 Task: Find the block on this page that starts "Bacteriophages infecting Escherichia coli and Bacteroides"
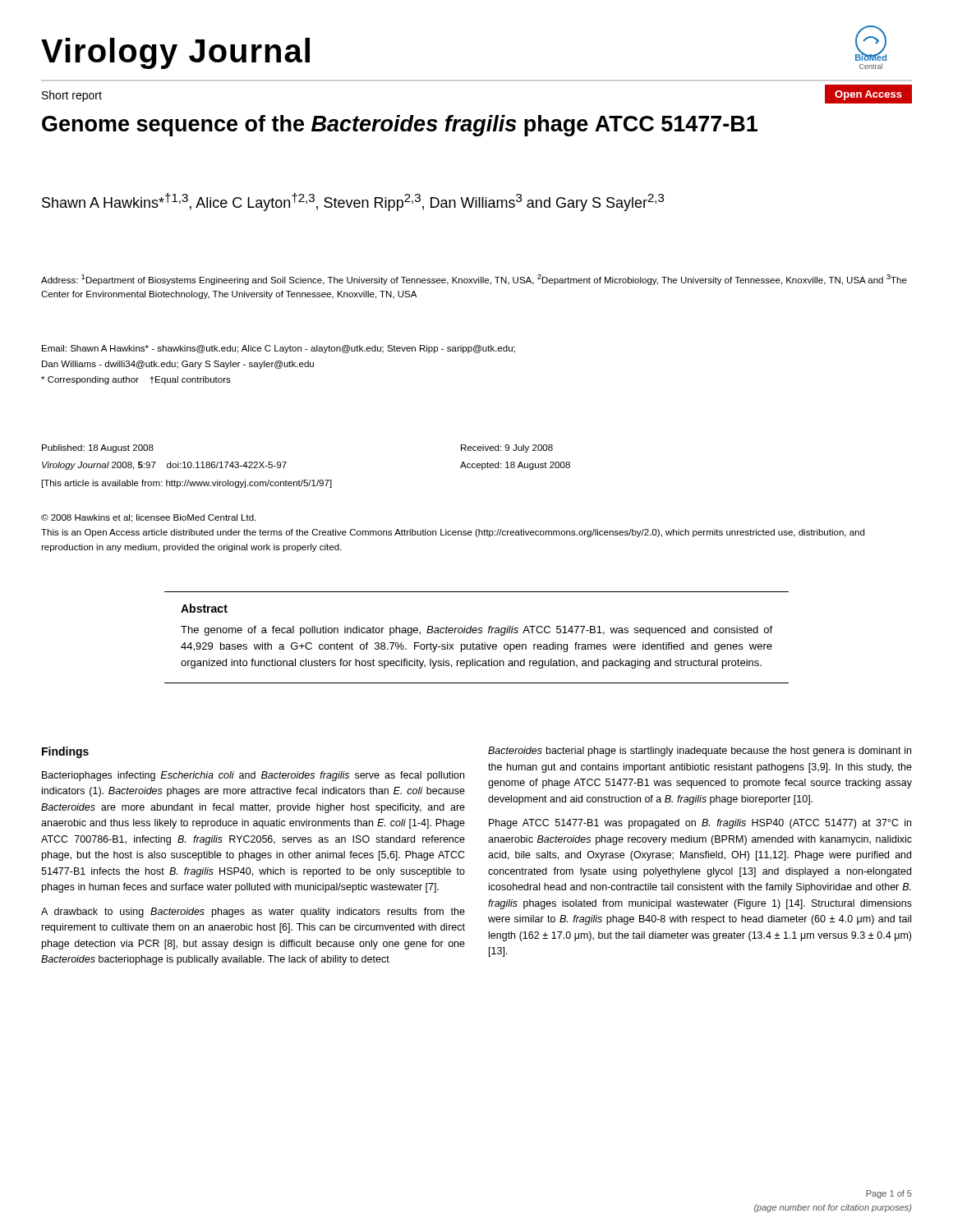tap(253, 868)
